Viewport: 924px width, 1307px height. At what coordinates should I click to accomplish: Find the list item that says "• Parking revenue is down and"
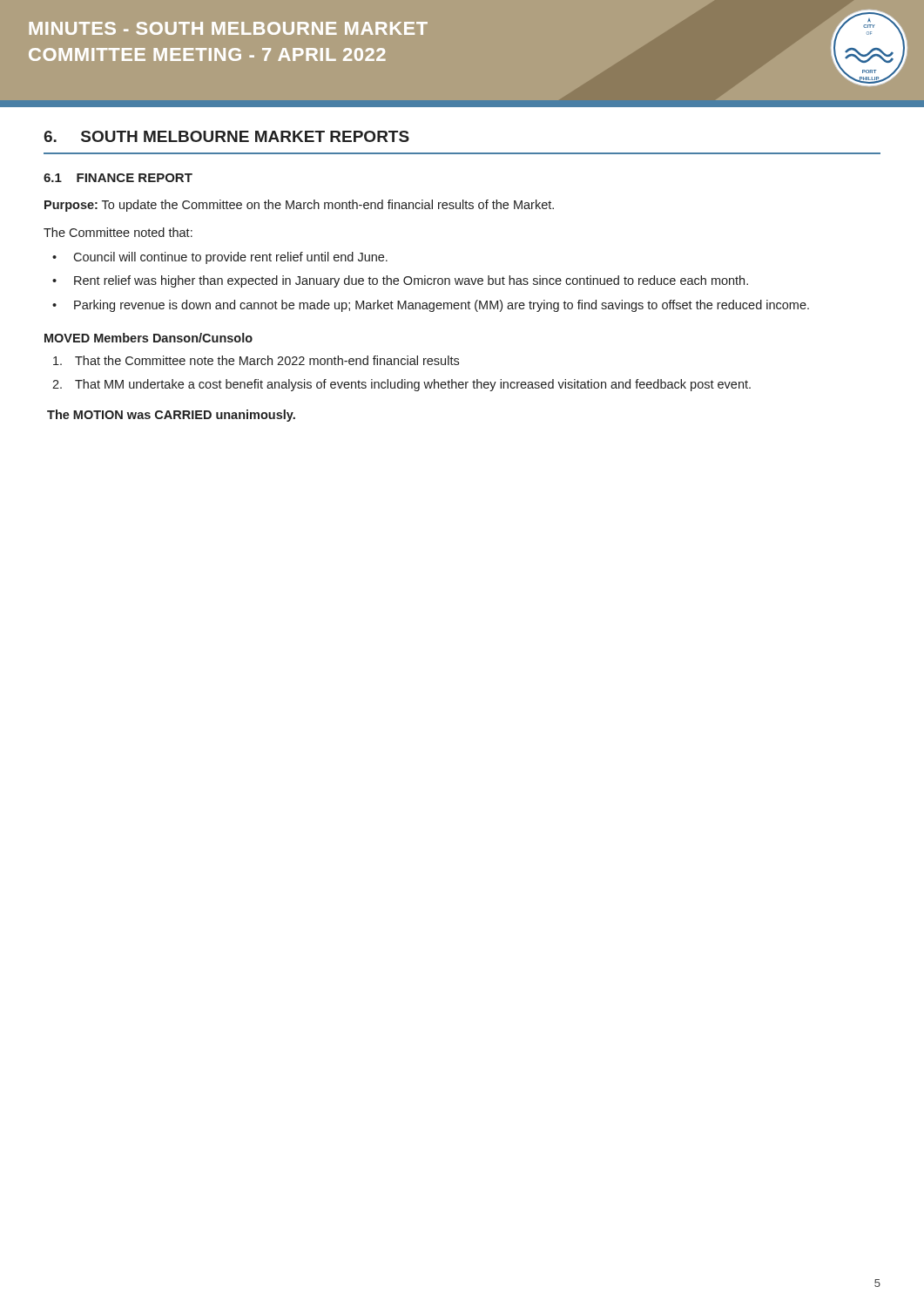(x=431, y=306)
